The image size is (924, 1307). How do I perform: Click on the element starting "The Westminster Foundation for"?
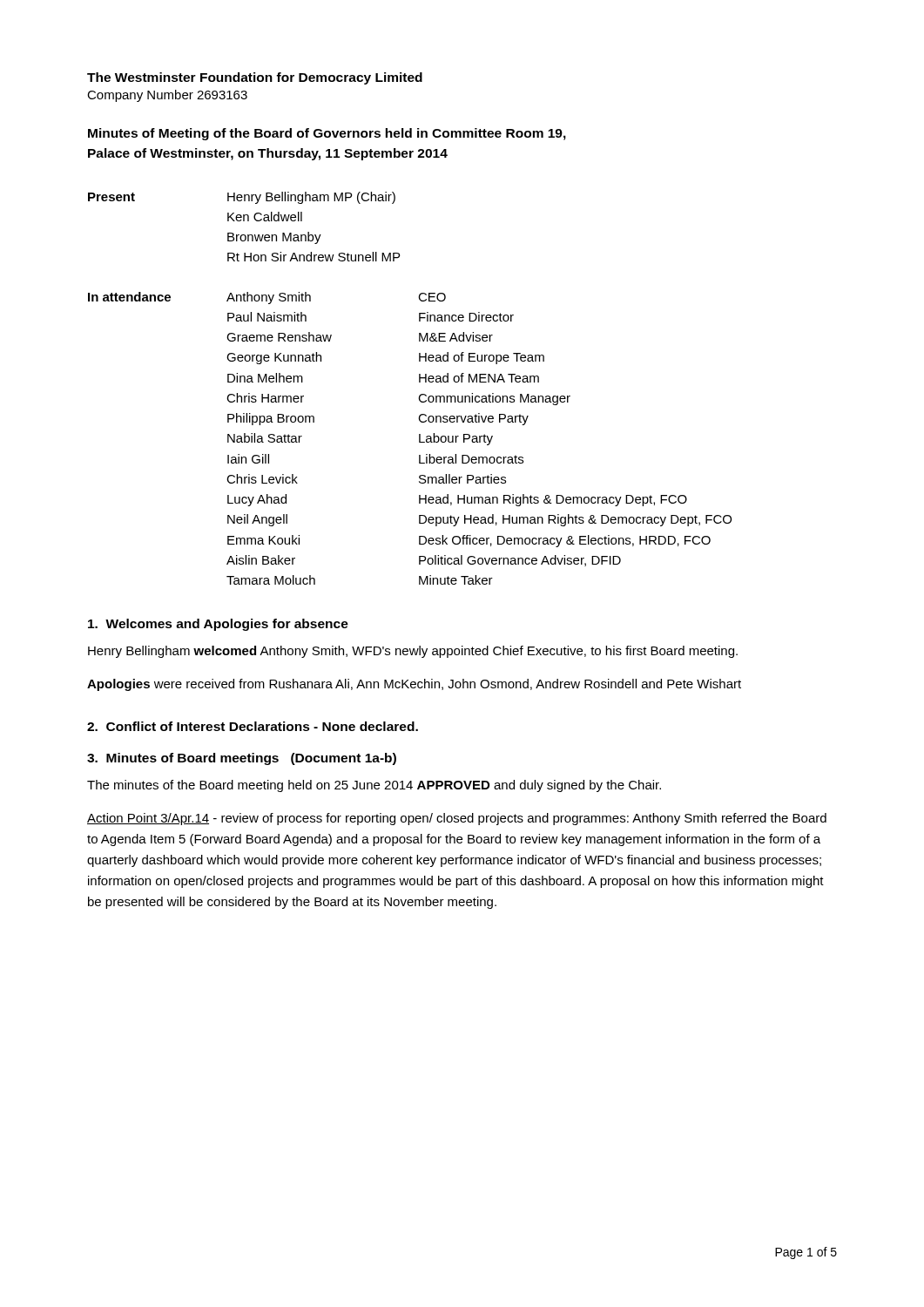255,77
